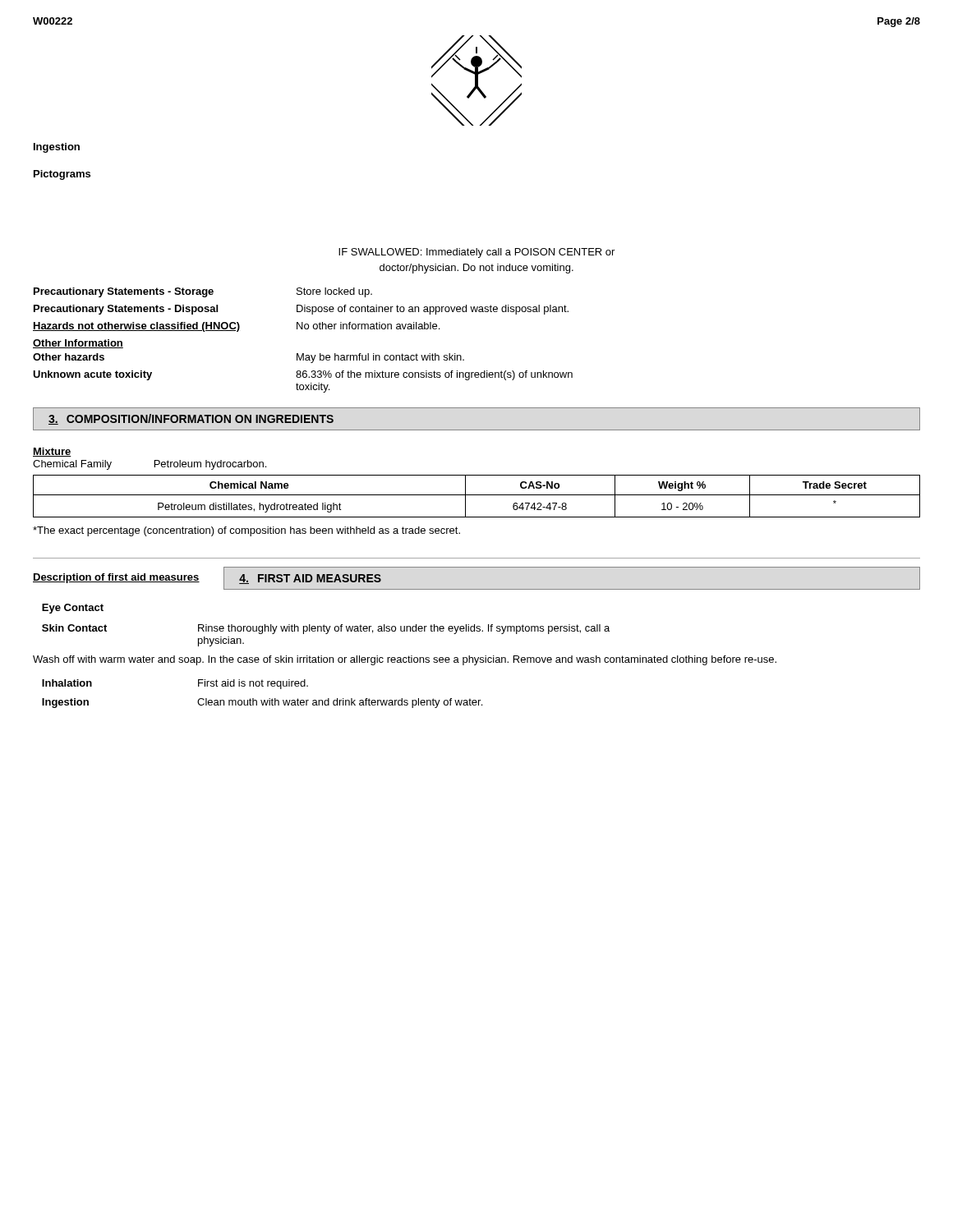Locate the region starting "Eye Contact"
This screenshot has height=1232, width=953.
[73, 609]
